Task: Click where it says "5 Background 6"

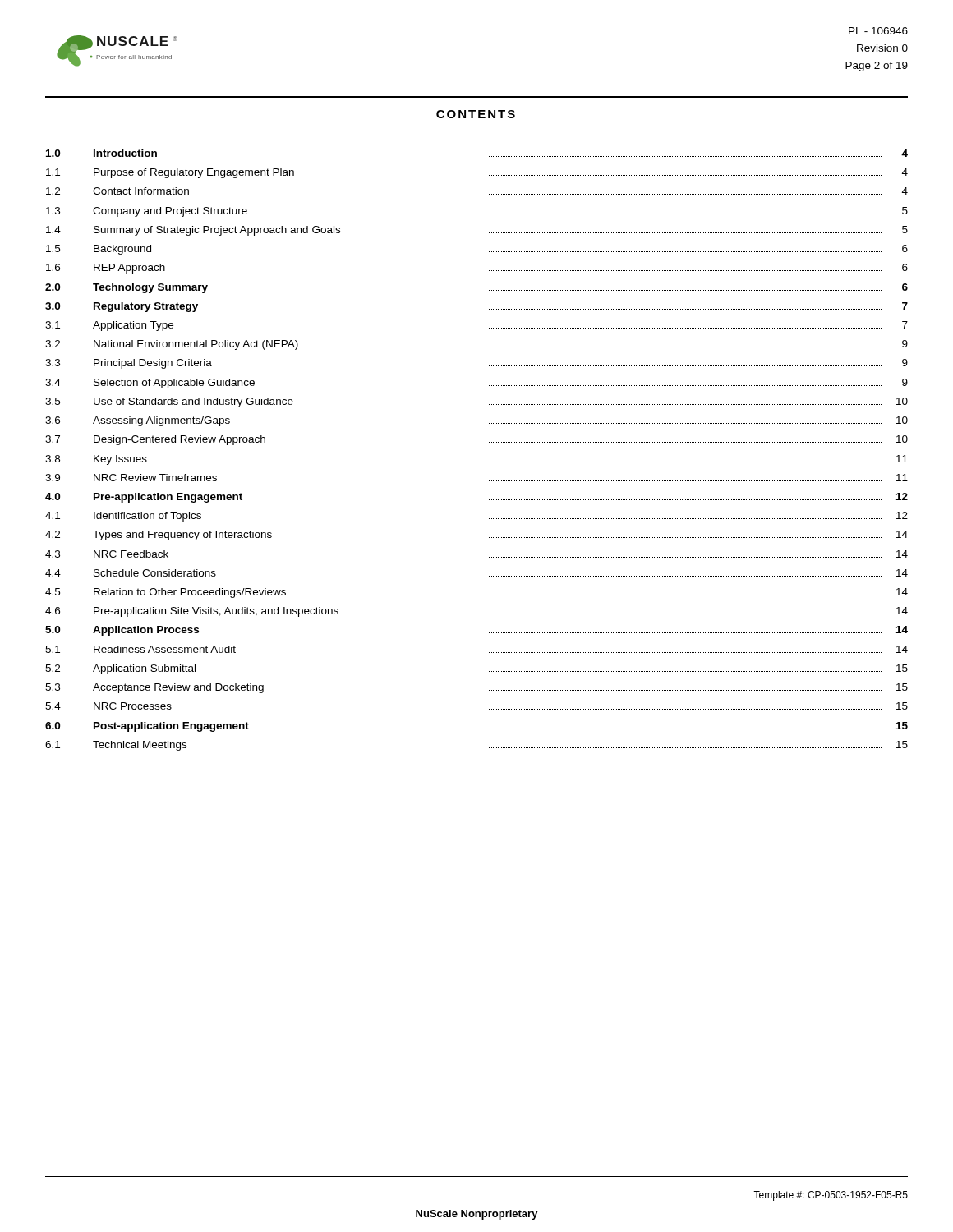Action: pos(118,249)
